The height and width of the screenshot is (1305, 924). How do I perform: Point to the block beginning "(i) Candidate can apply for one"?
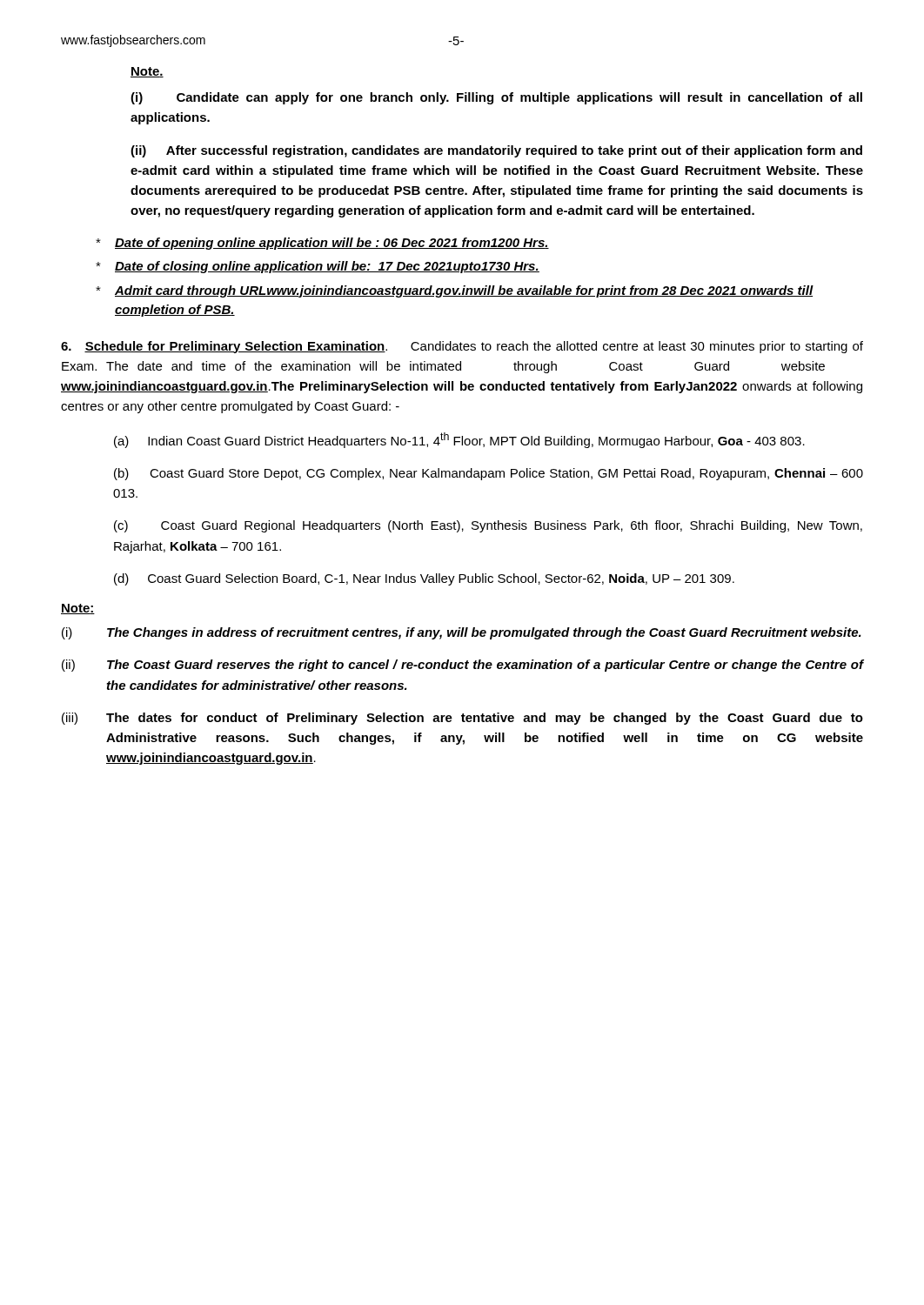pyautogui.click(x=497, y=107)
